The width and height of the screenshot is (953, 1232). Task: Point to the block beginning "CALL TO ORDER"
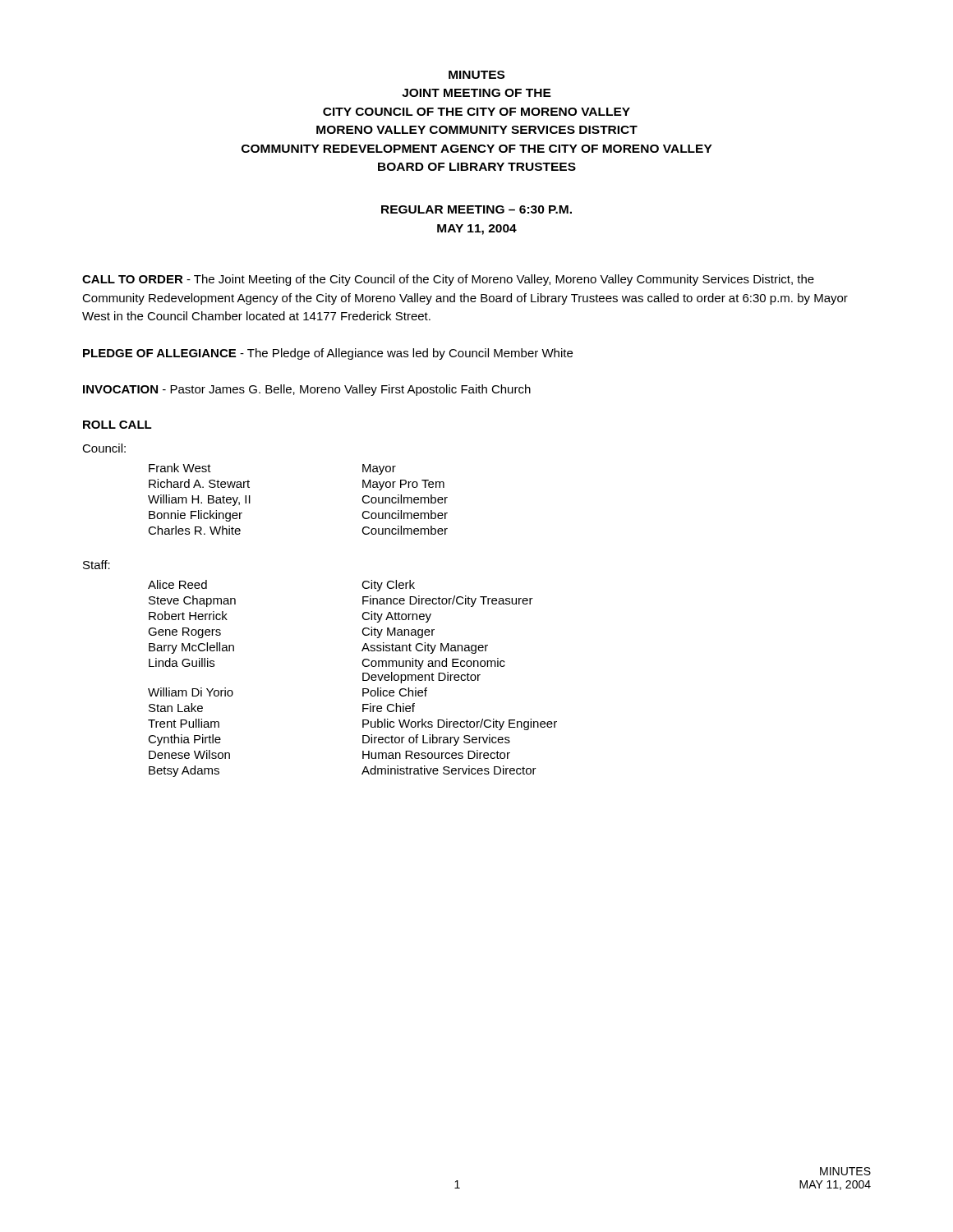point(465,298)
